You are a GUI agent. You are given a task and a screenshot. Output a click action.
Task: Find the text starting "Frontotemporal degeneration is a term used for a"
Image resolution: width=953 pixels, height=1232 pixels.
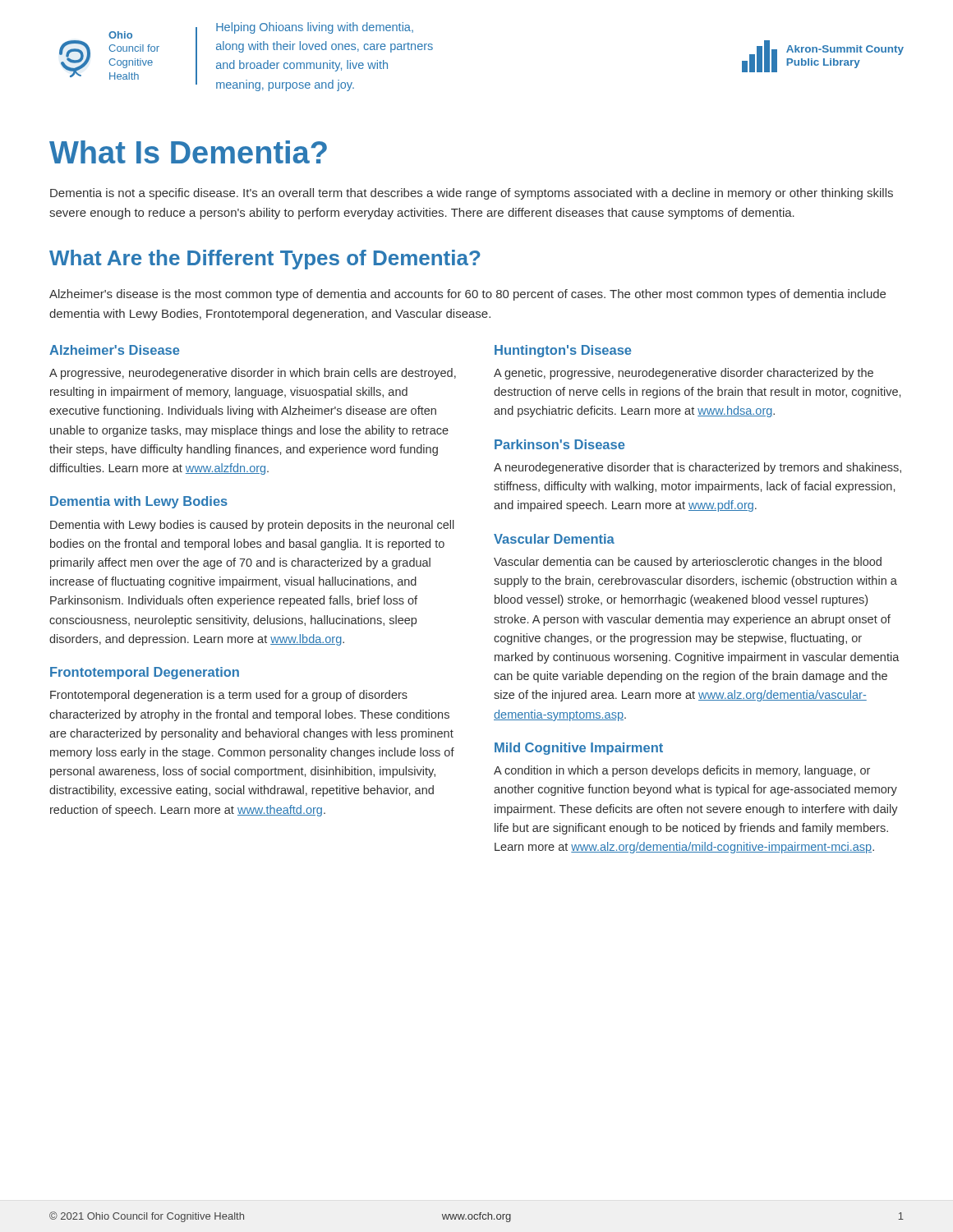254,753
